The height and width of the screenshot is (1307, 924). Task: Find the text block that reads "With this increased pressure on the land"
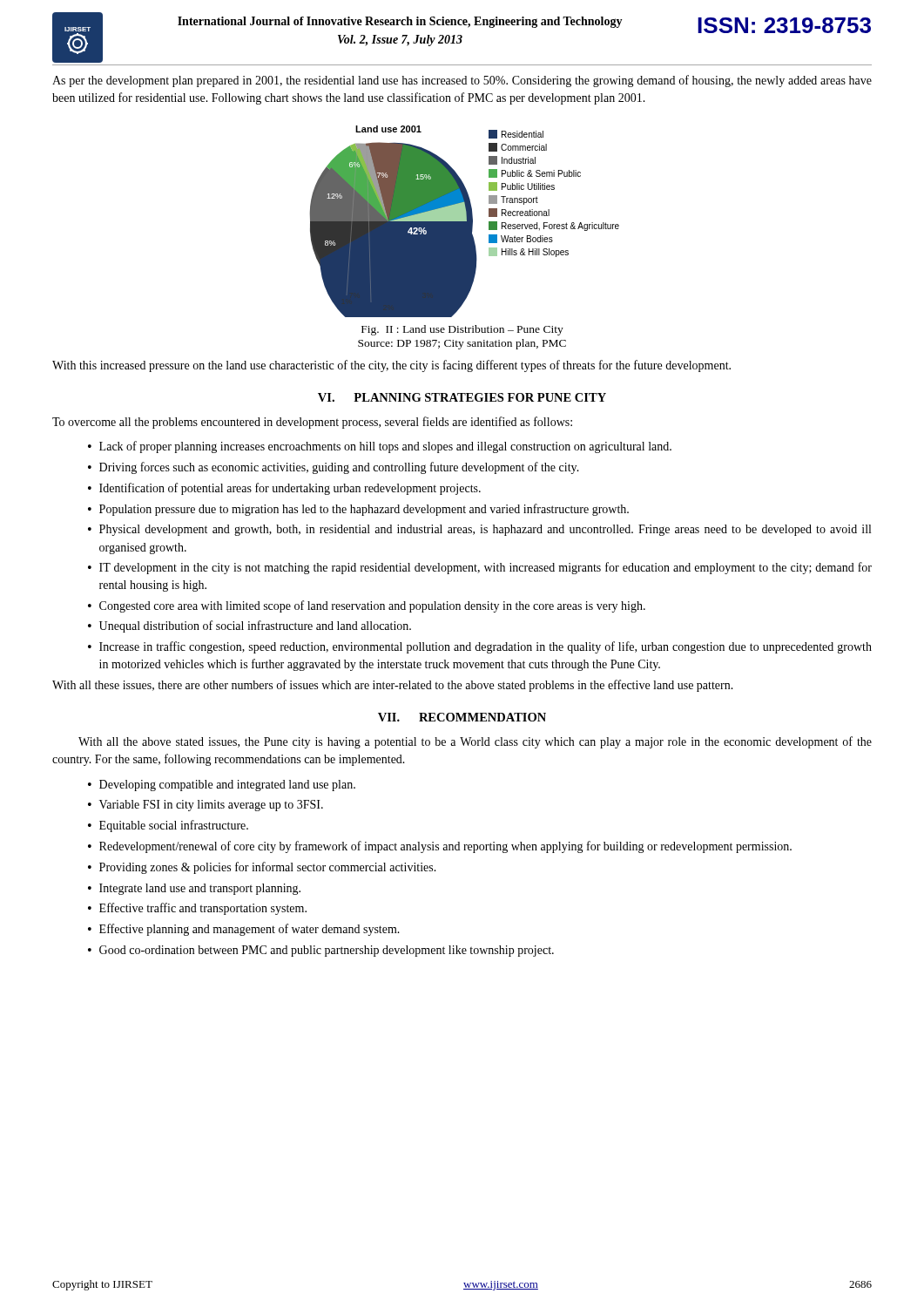[392, 365]
